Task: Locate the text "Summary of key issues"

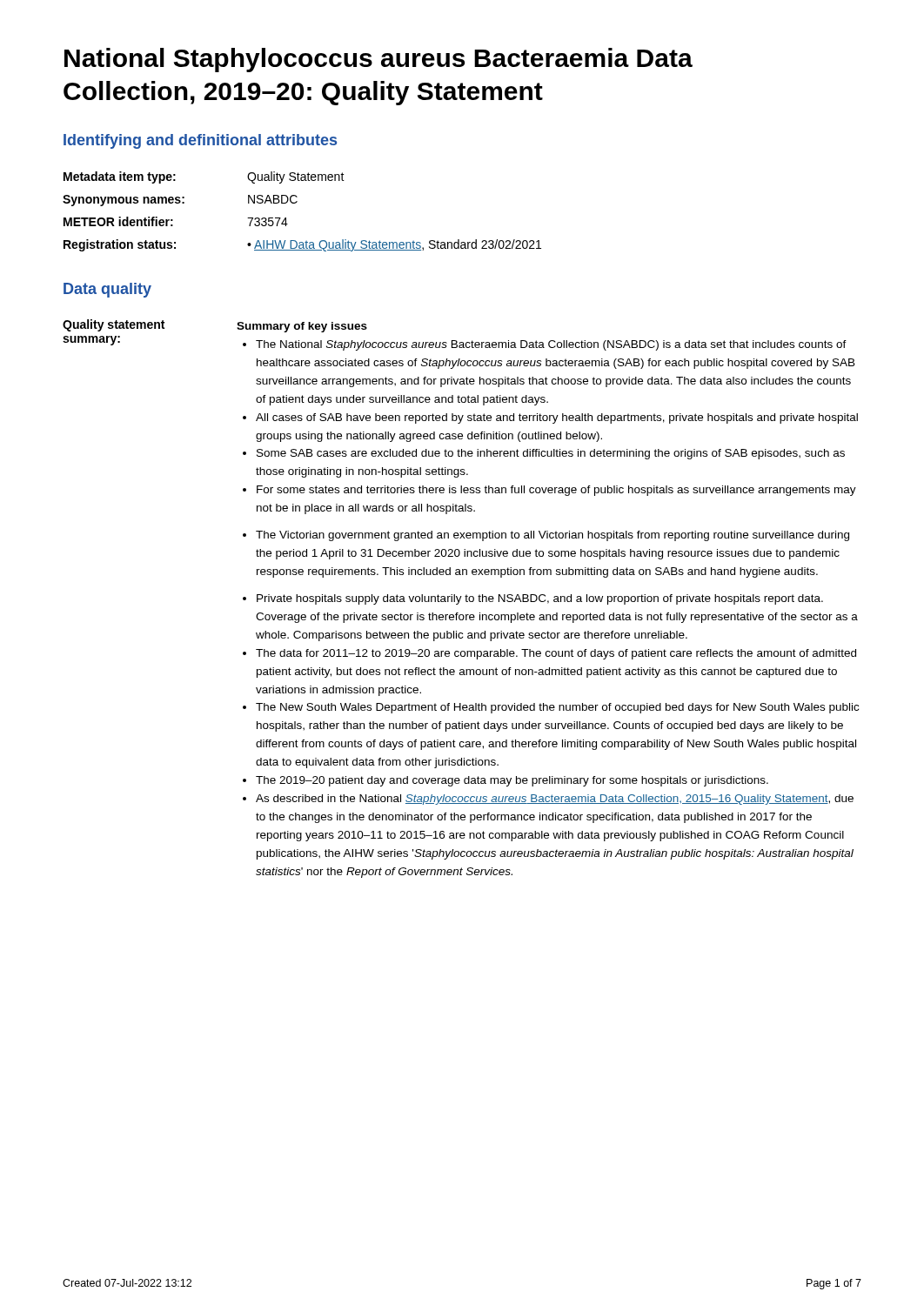Action: [302, 326]
